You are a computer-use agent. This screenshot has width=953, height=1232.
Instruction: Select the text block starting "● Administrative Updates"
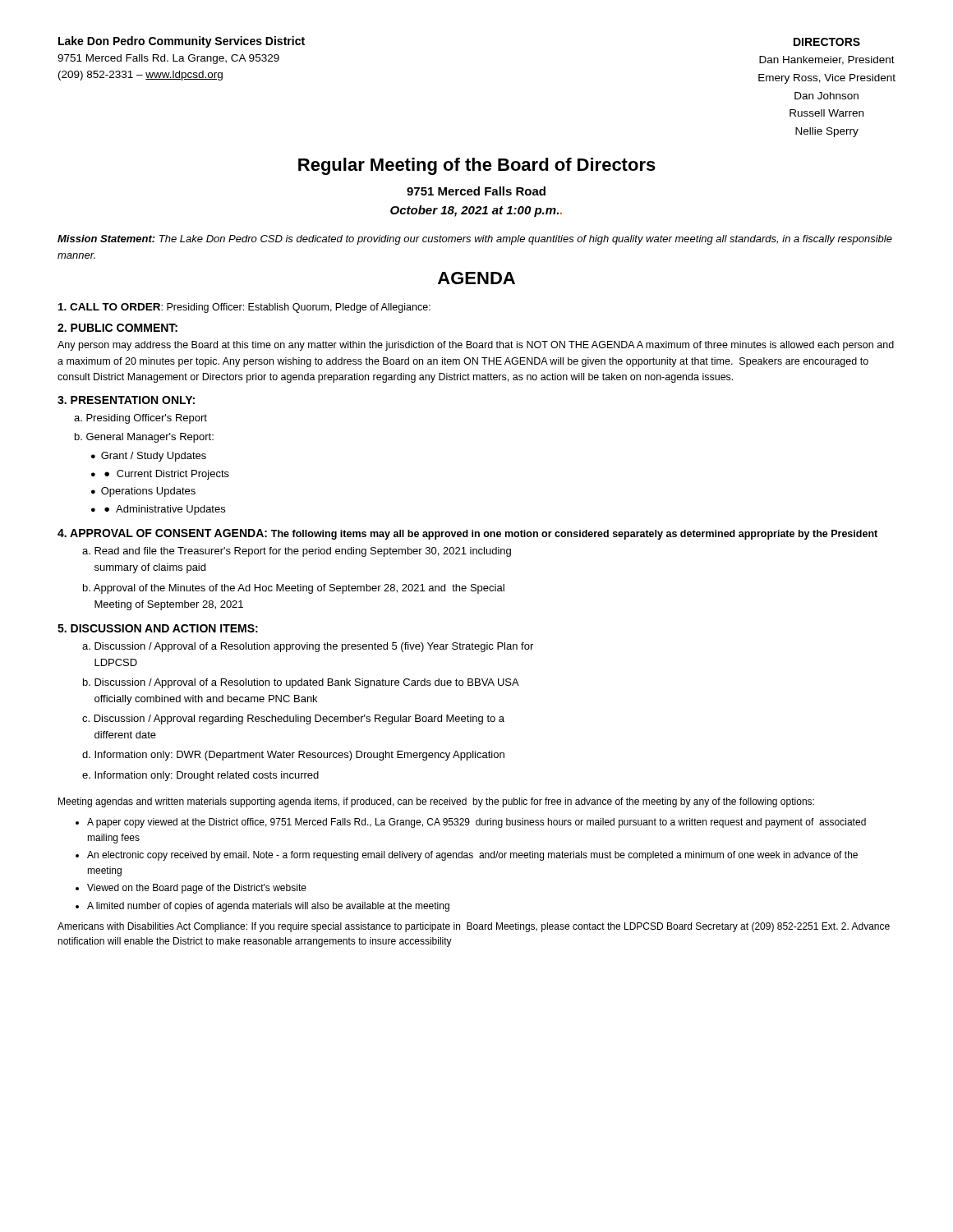coord(163,509)
